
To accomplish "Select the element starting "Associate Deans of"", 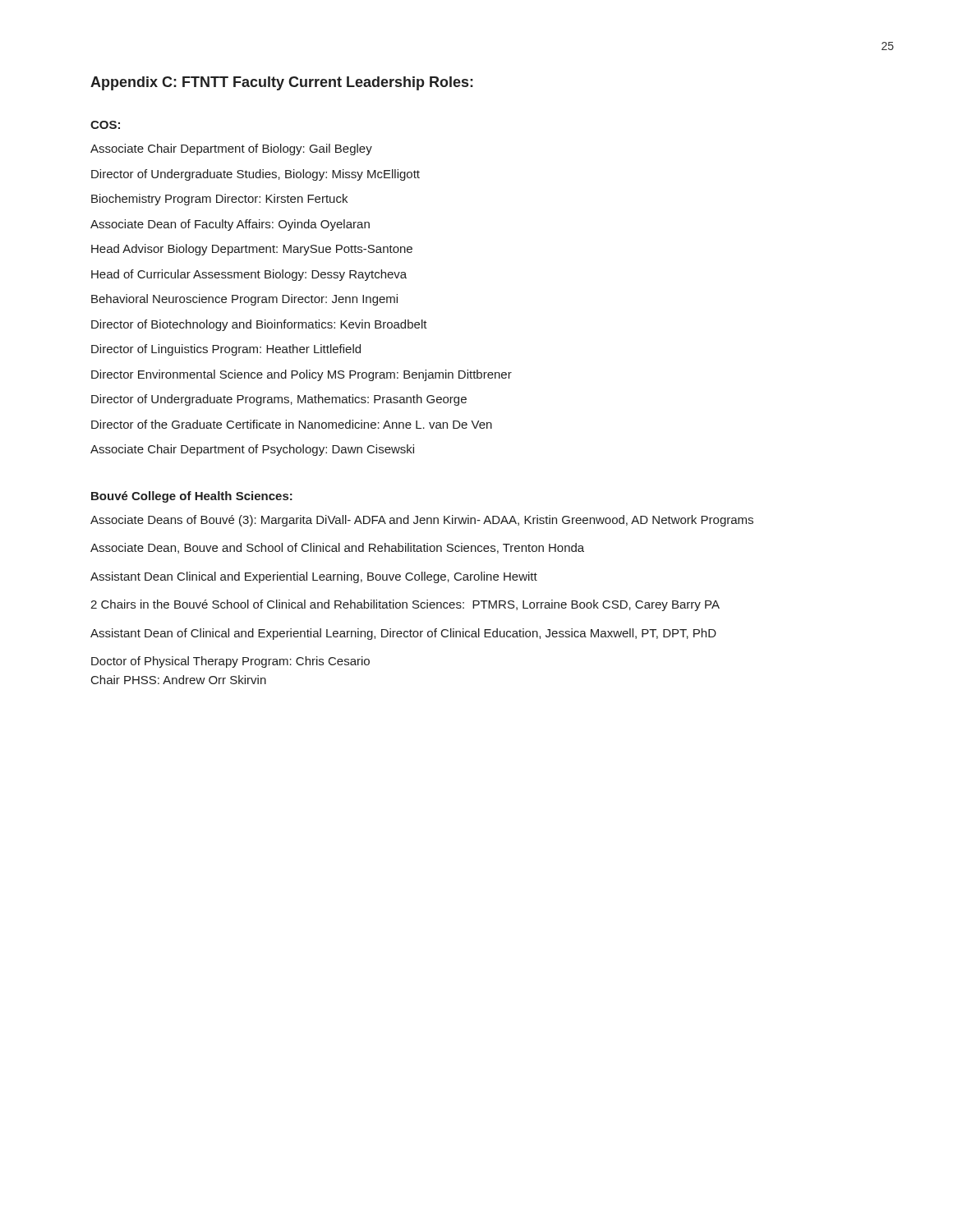I will (x=422, y=519).
